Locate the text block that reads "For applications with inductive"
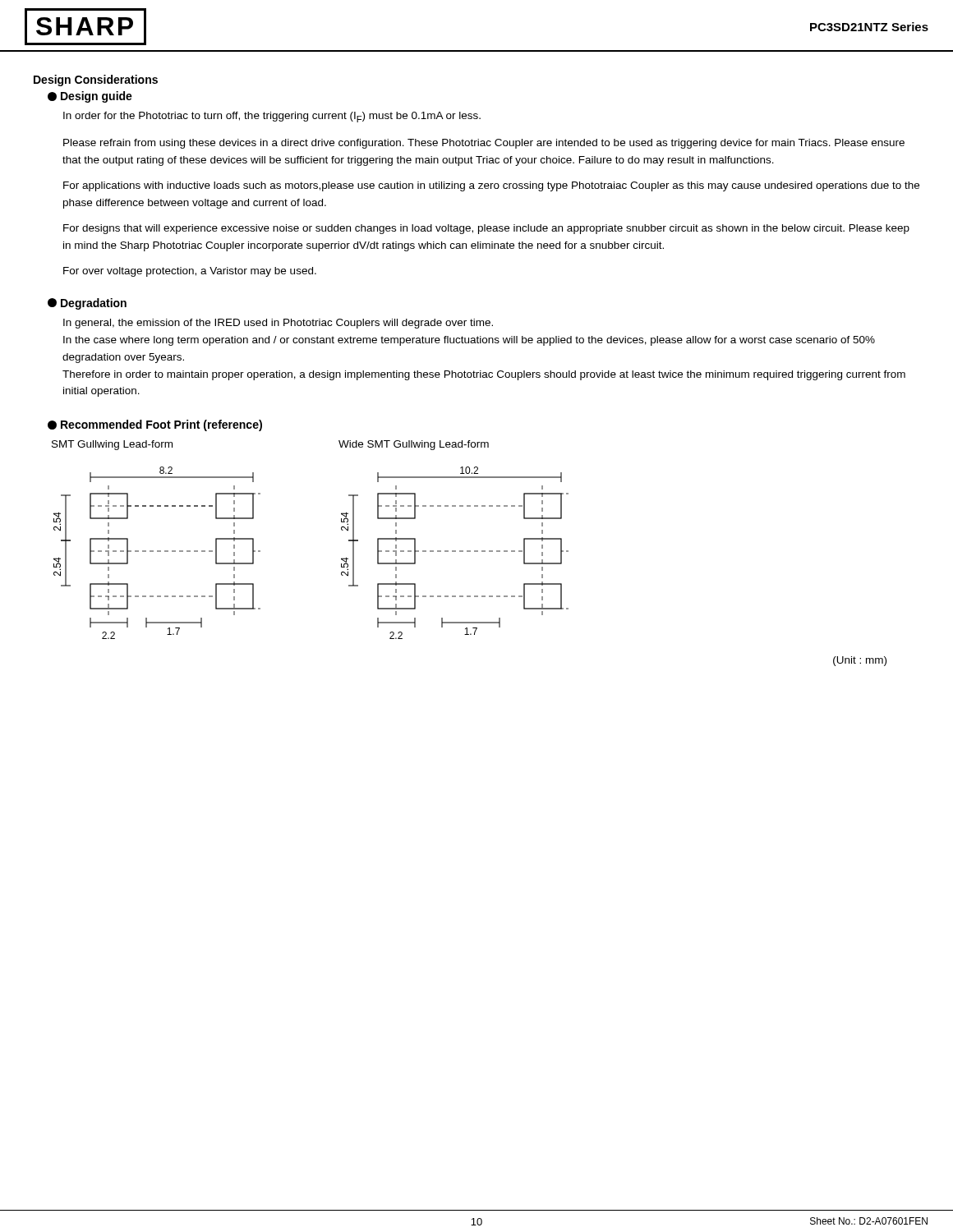The width and height of the screenshot is (953, 1232). 491,194
